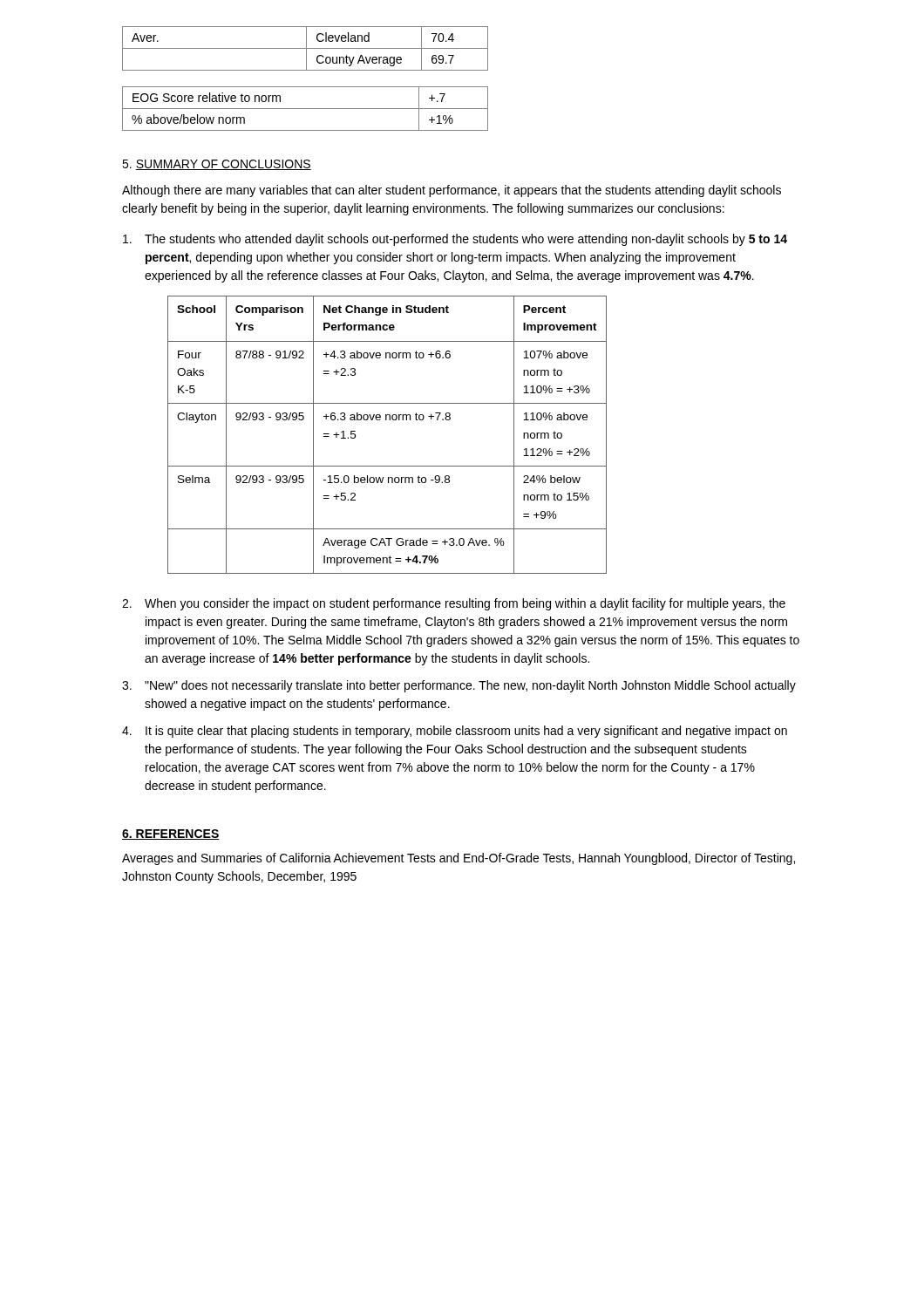
Task: Select the table that reads "EOG Score relative to norm"
Action: [x=462, y=109]
